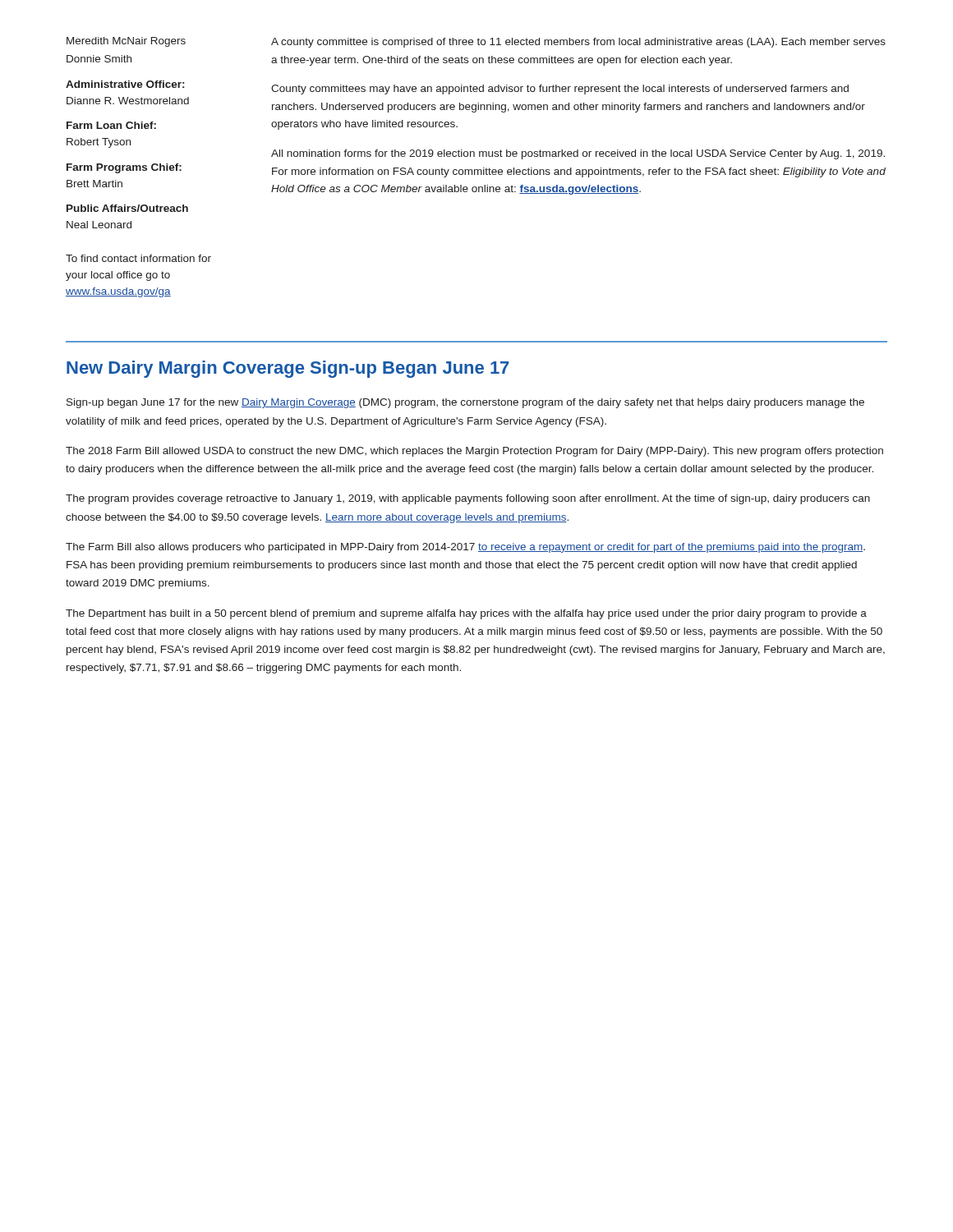Click on the text block that reads "The Farm Bill also"
Viewport: 953px width, 1232px height.
476,565
